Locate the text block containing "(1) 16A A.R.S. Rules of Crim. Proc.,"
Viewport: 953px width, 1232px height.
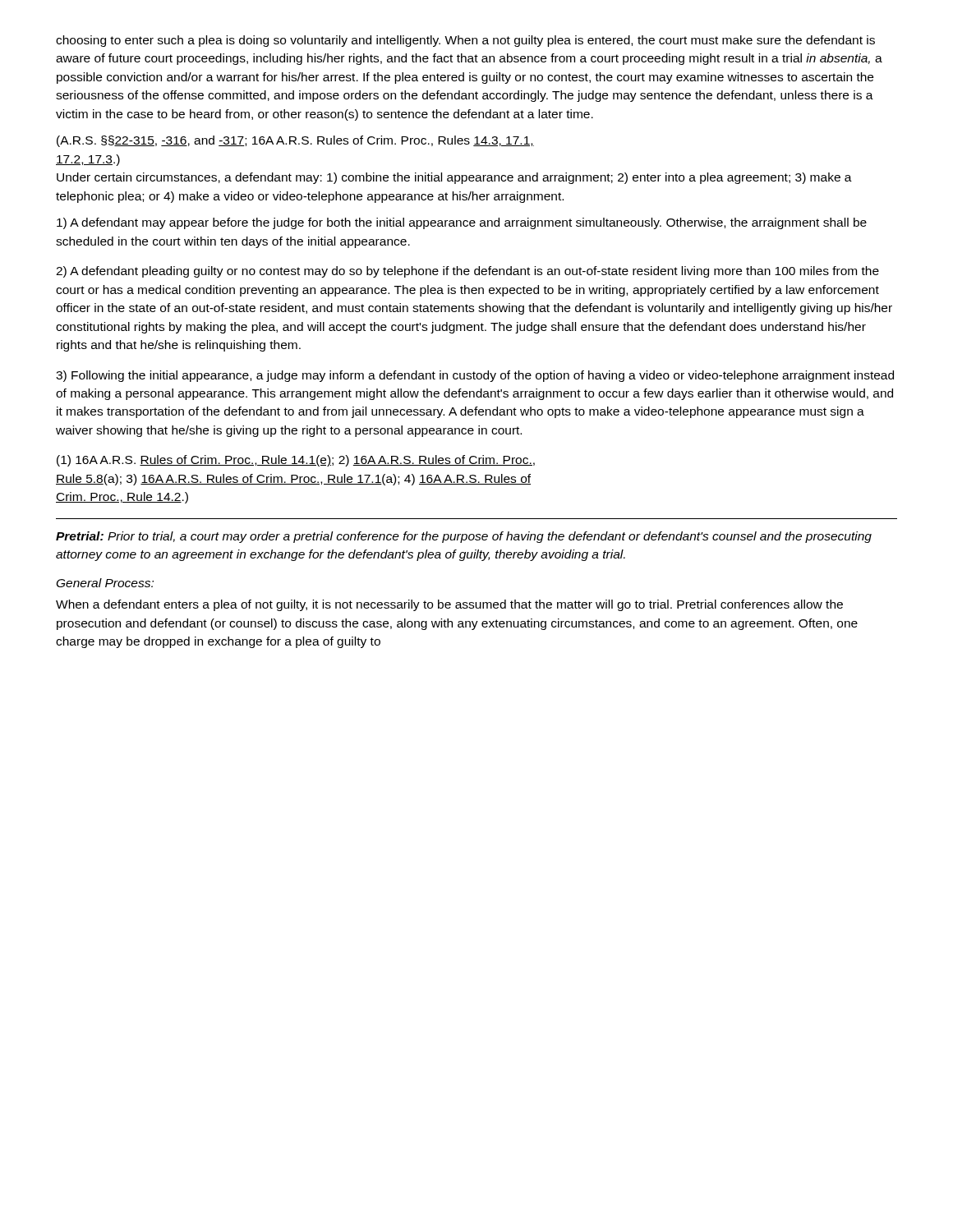(296, 478)
